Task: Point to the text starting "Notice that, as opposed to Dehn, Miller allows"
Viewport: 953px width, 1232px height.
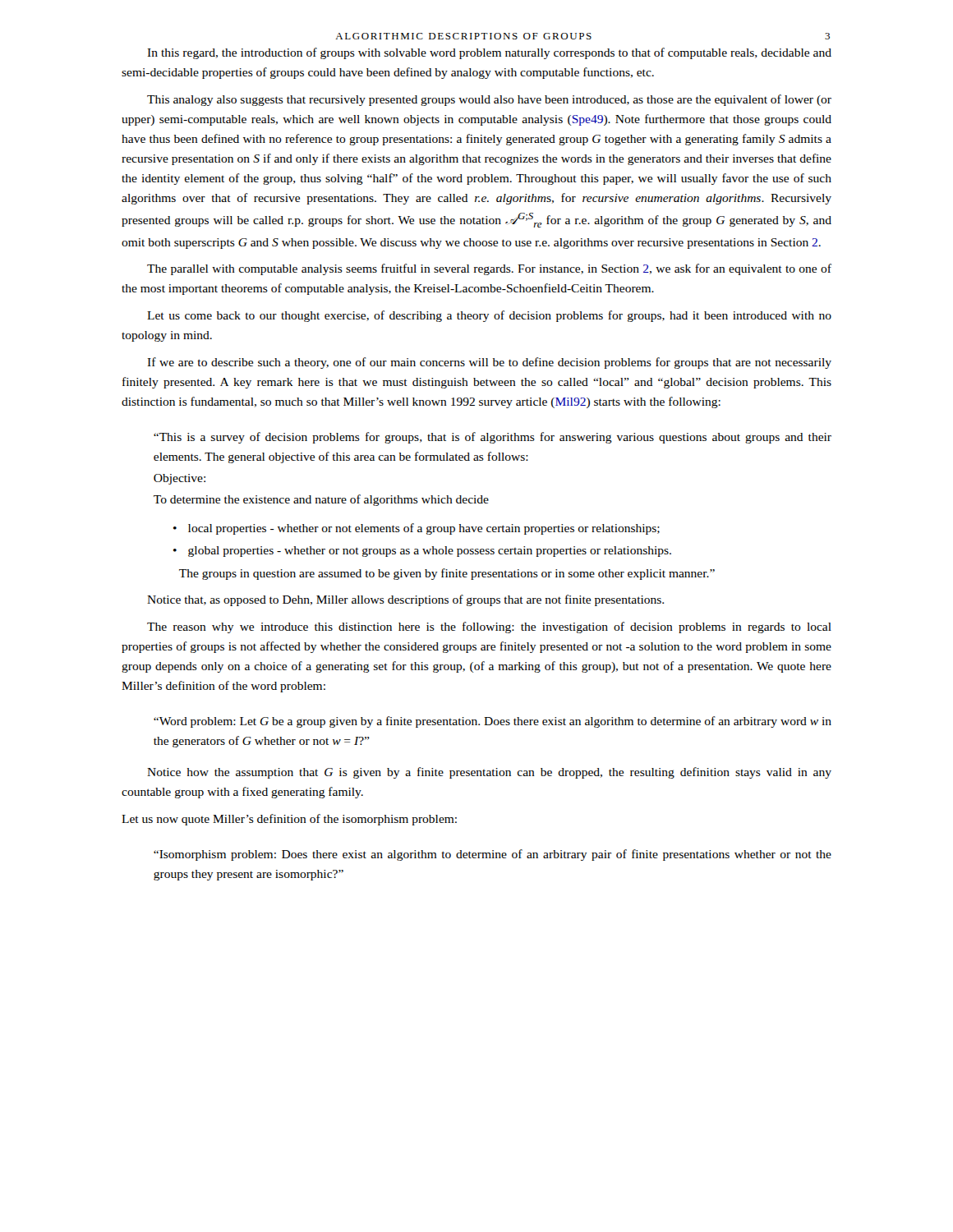Action: [x=476, y=600]
